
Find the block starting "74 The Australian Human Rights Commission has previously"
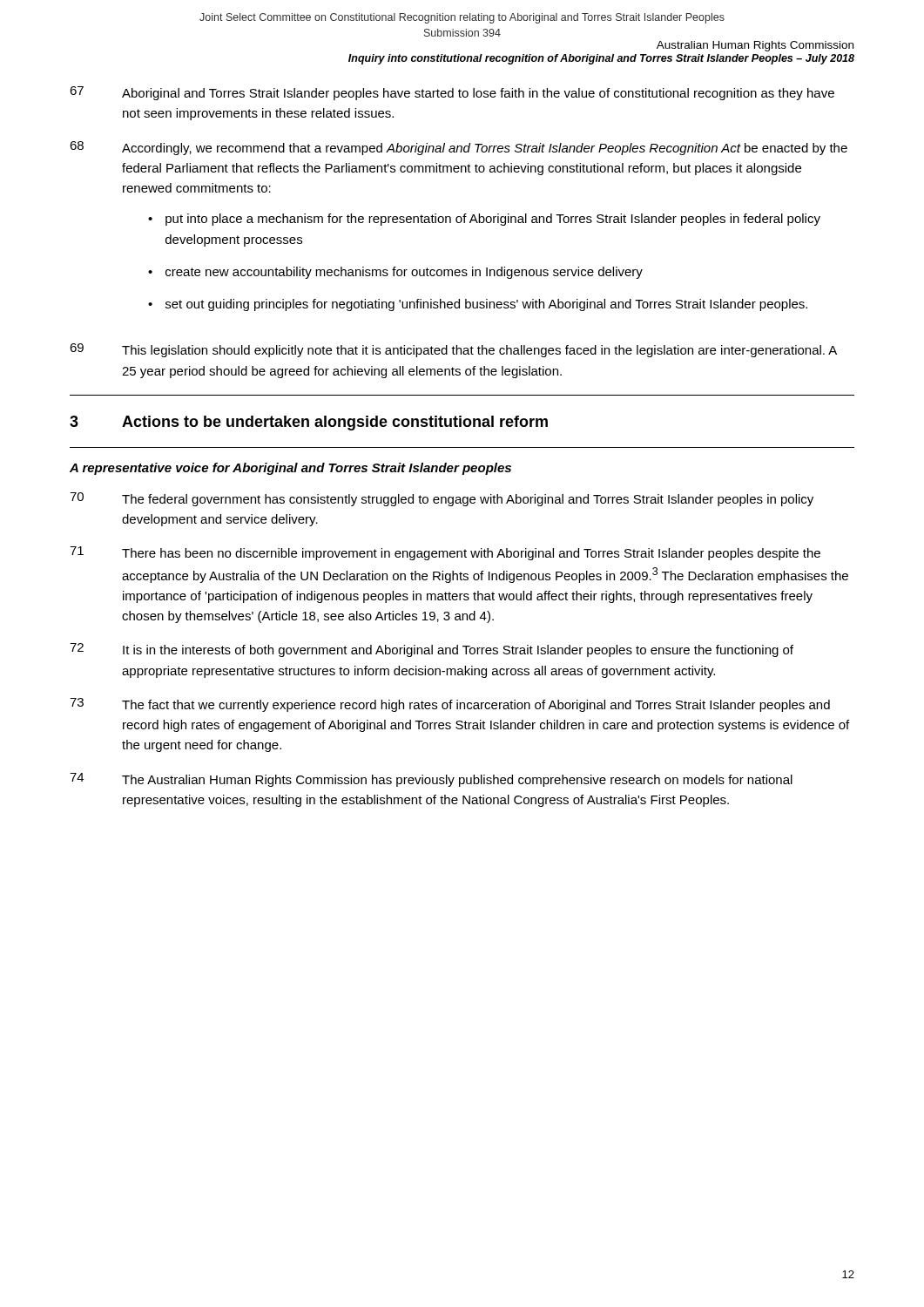462,789
